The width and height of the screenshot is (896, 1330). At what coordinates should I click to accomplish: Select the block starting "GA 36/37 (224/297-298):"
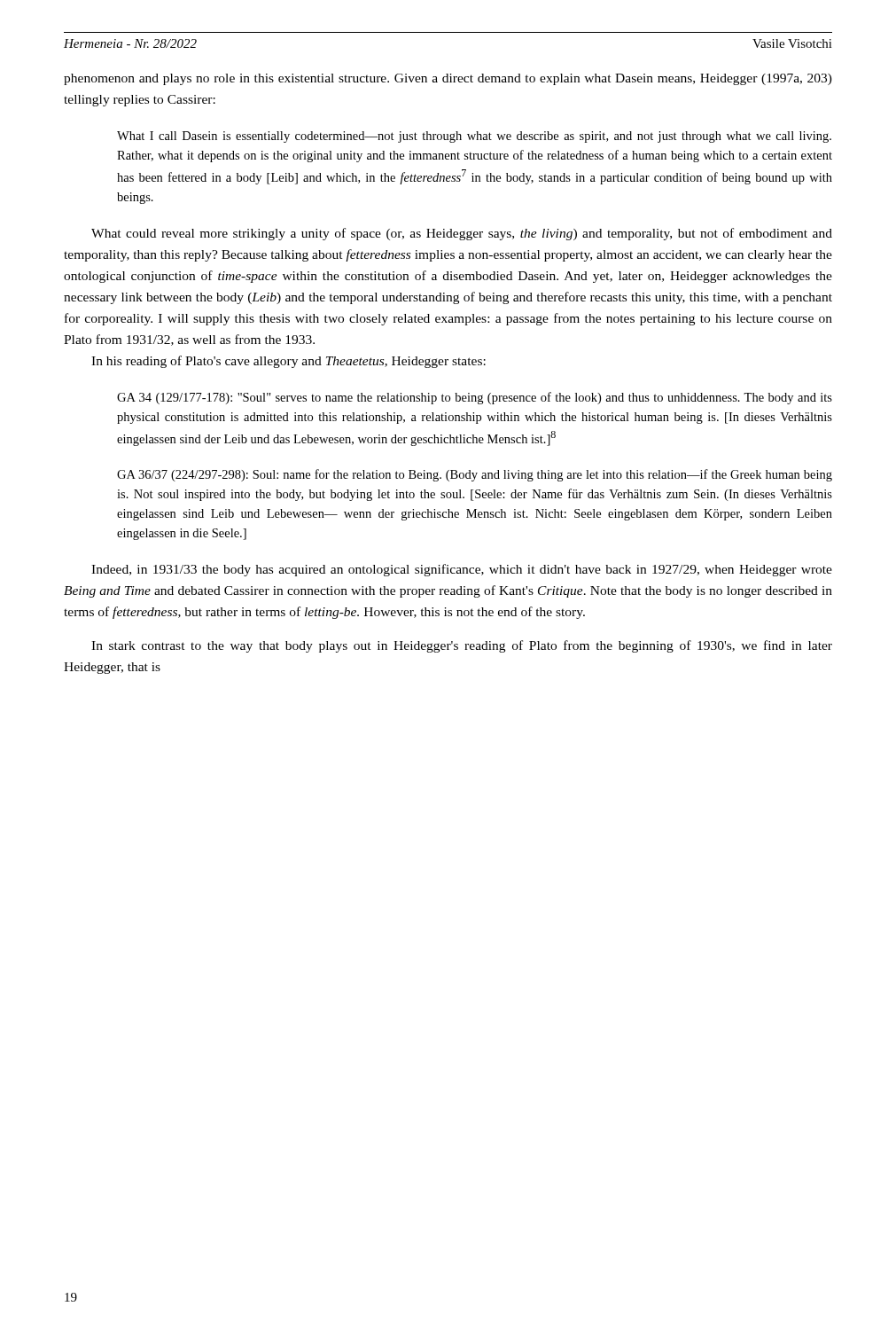(x=475, y=504)
